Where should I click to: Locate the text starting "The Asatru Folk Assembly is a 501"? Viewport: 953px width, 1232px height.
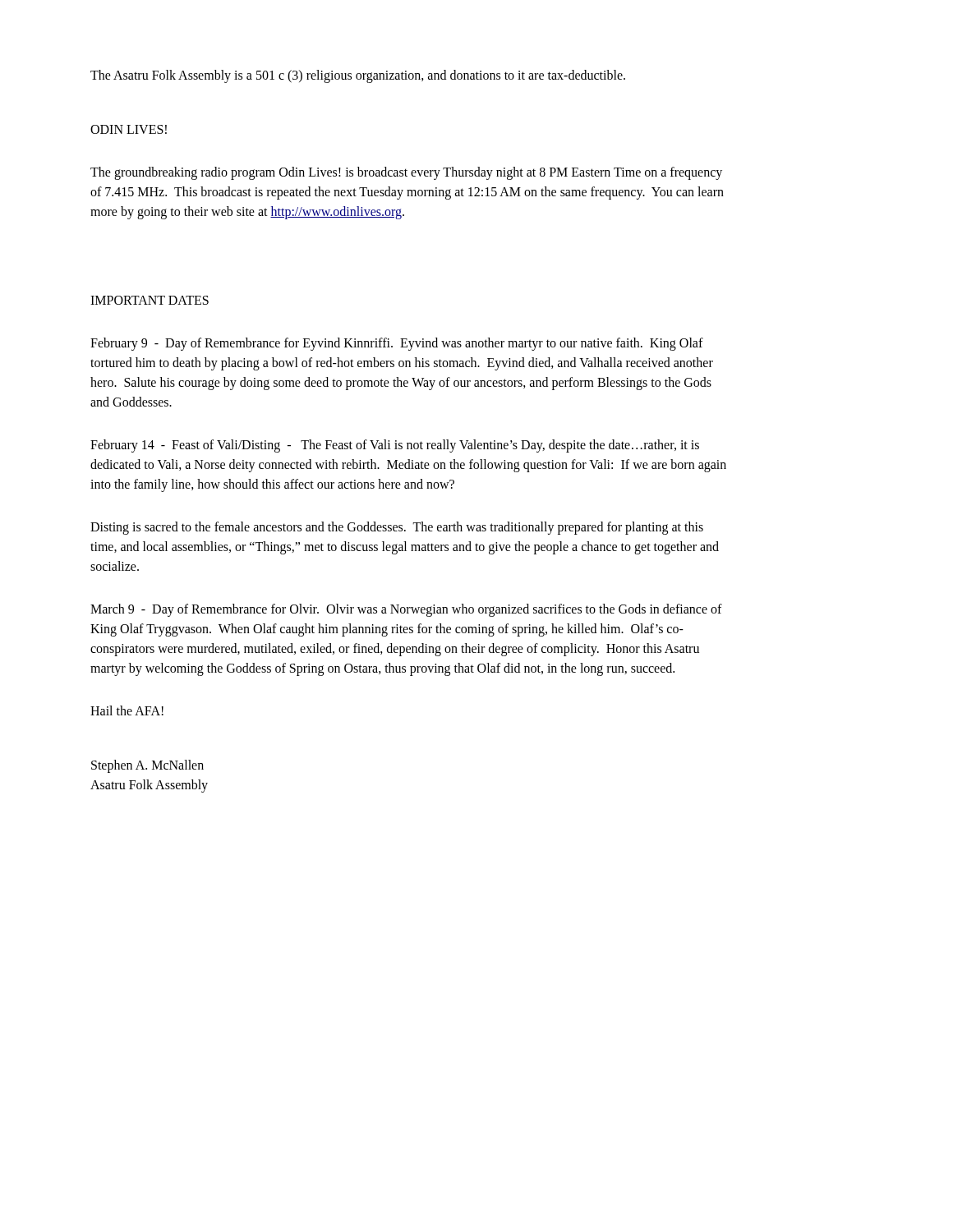tap(358, 75)
